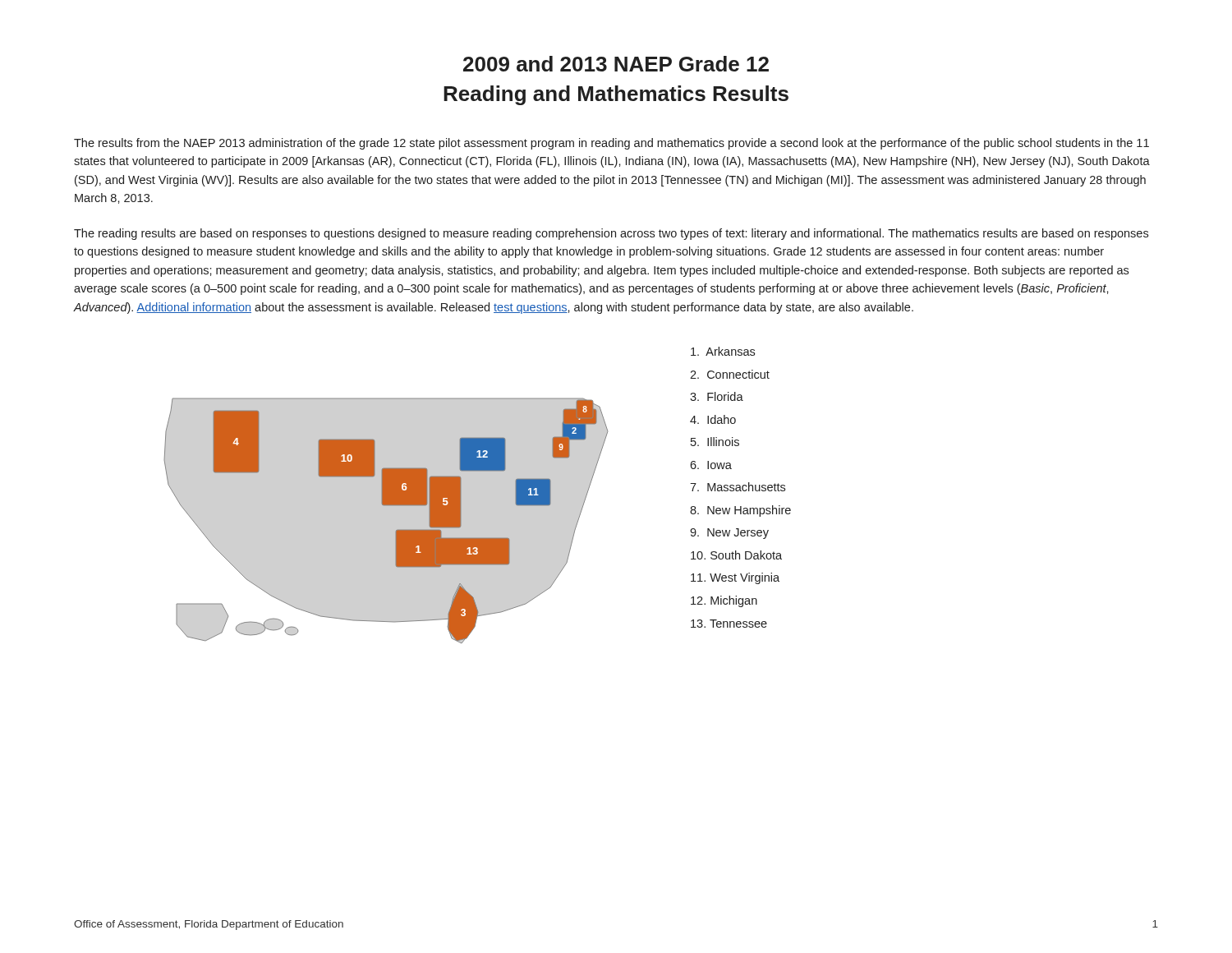Viewport: 1232px width, 953px height.
Task: Locate the list item containing "8. New Hampshire"
Action: (741, 510)
